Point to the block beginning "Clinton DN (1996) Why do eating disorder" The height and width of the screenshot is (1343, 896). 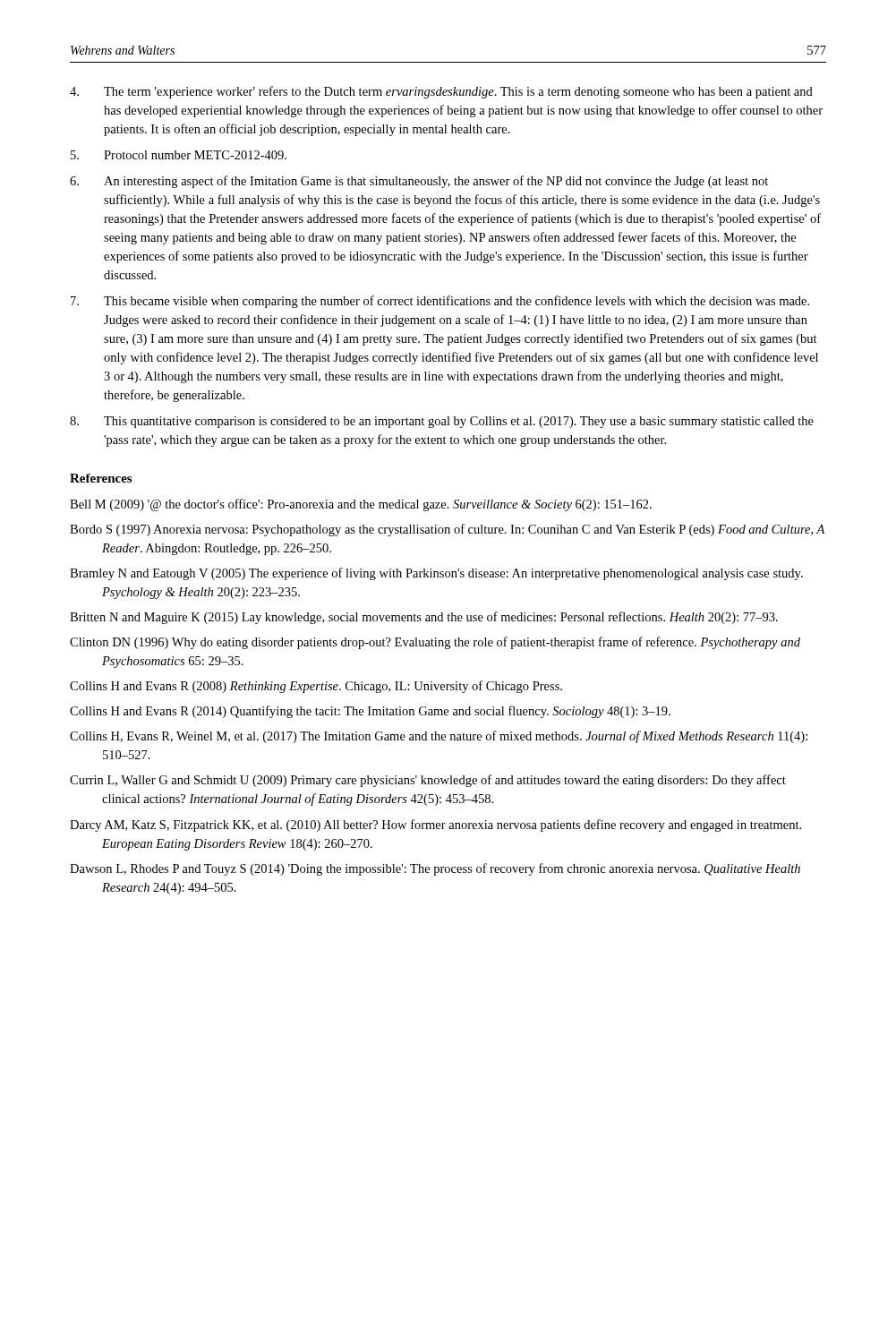pyautogui.click(x=435, y=652)
